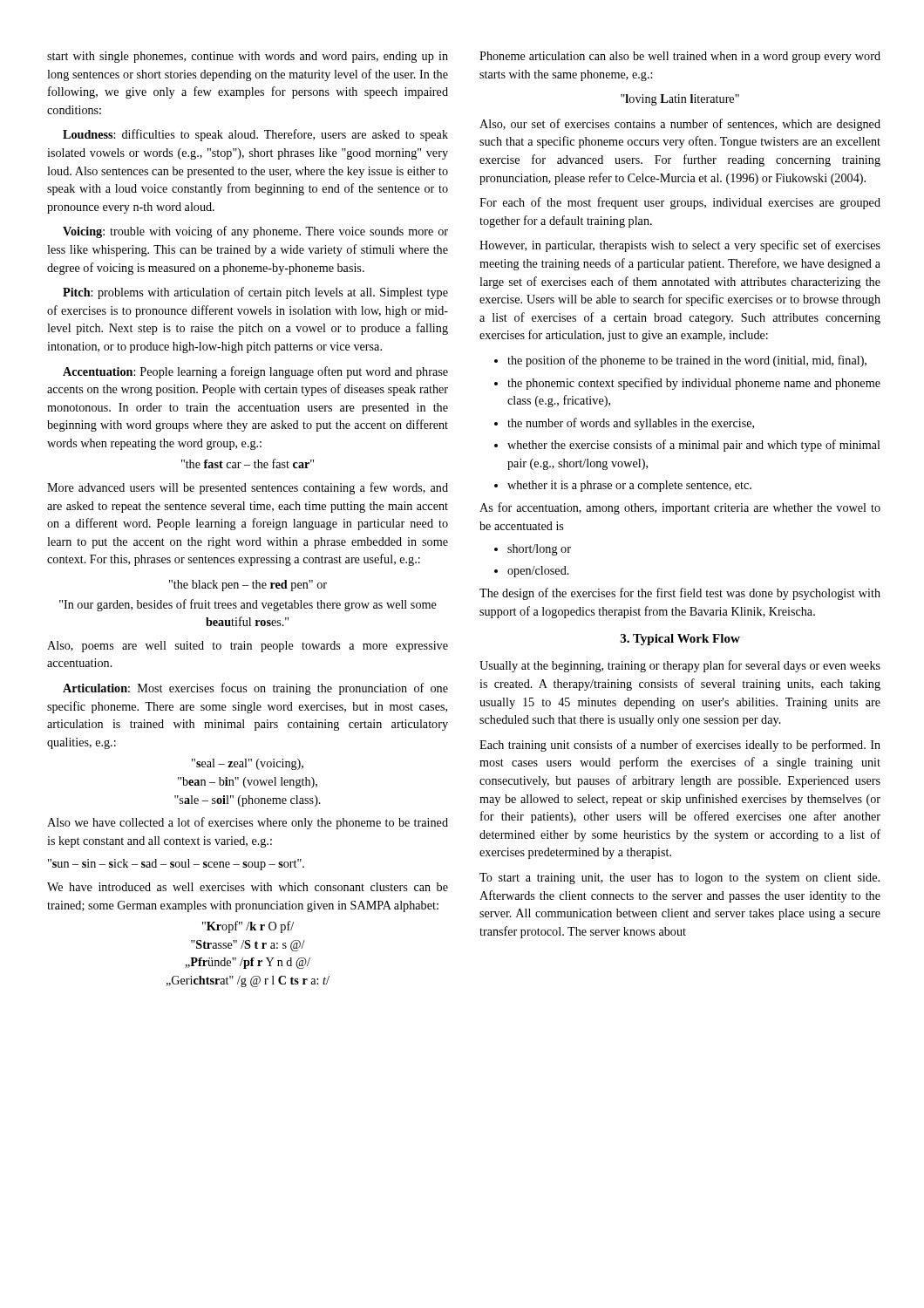Select the element starting "Also we have collected a lot of exercises"
The image size is (924, 1308).
point(248,843)
